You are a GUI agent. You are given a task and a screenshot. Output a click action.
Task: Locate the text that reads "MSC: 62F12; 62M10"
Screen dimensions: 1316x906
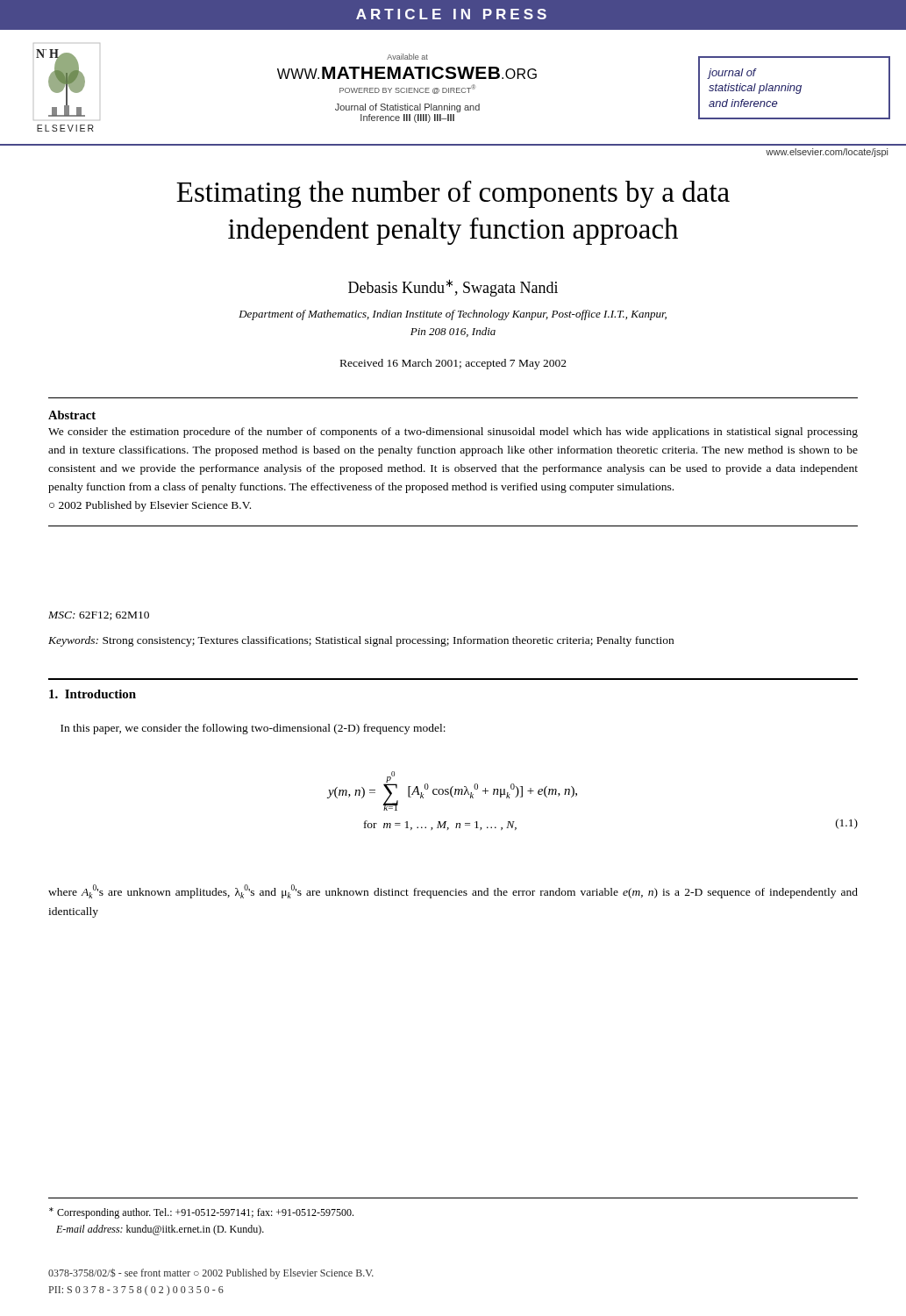[x=99, y=615]
